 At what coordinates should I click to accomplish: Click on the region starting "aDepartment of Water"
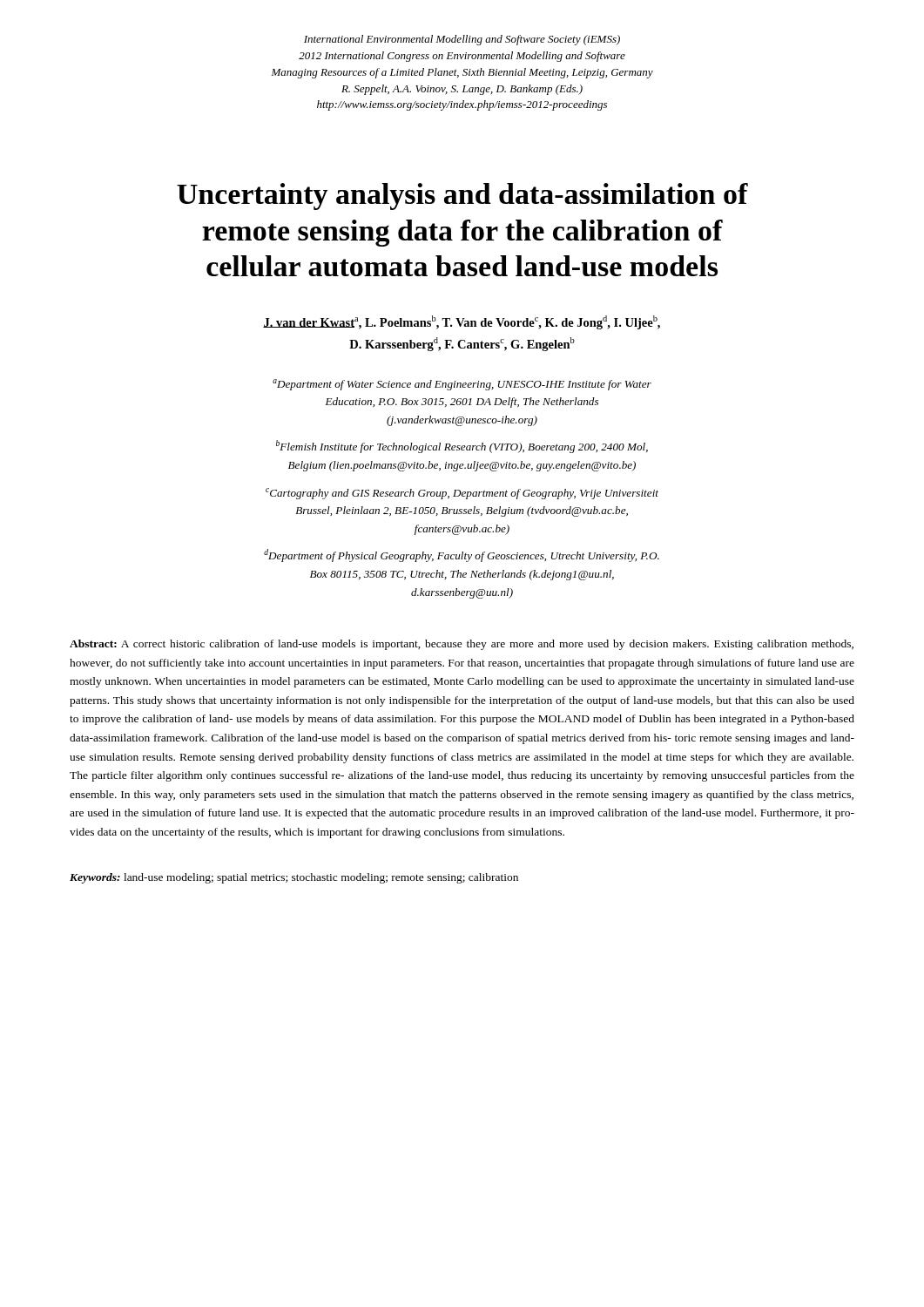pos(462,401)
